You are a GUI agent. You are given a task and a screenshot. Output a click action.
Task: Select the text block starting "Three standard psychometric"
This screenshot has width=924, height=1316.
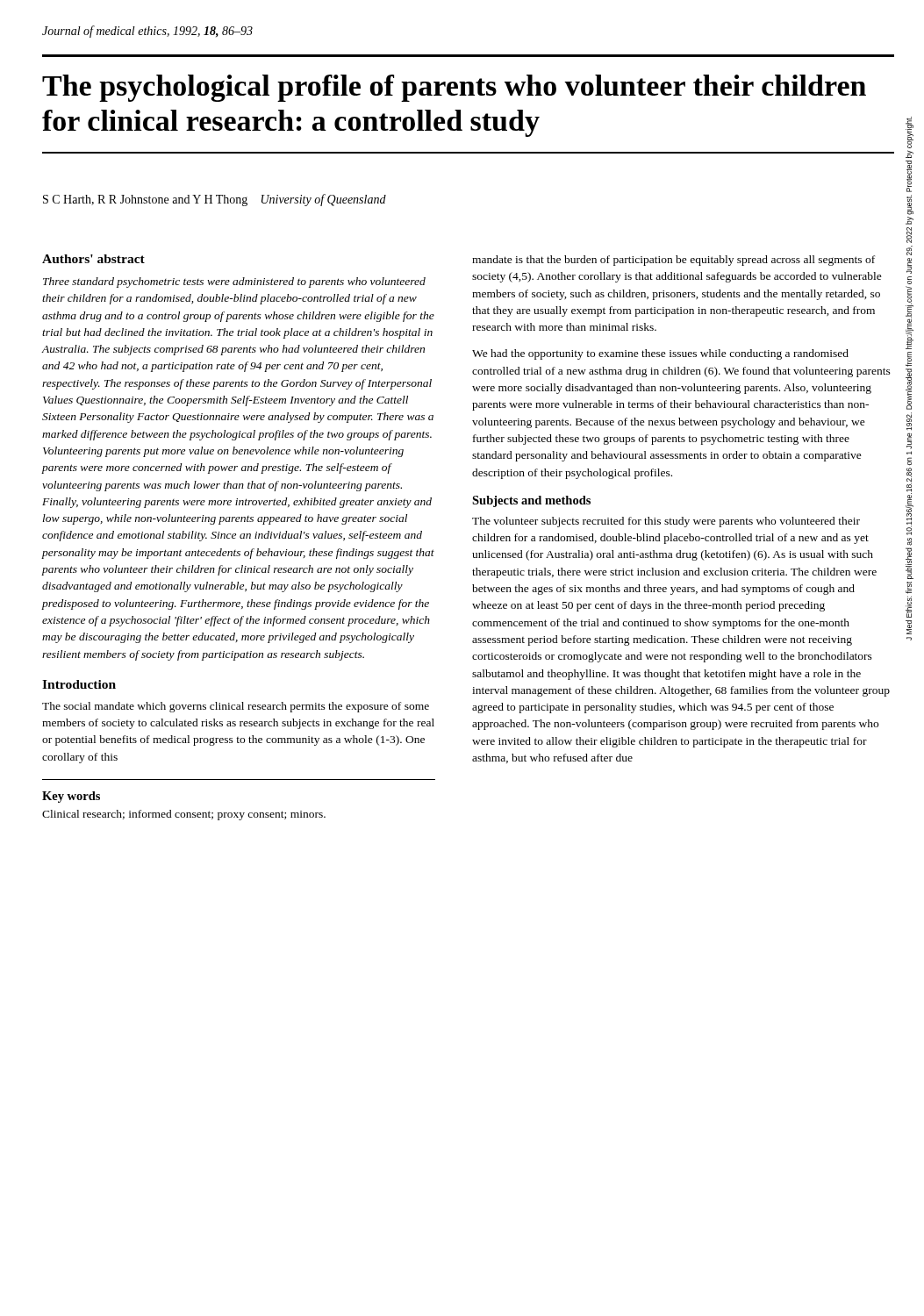[238, 467]
